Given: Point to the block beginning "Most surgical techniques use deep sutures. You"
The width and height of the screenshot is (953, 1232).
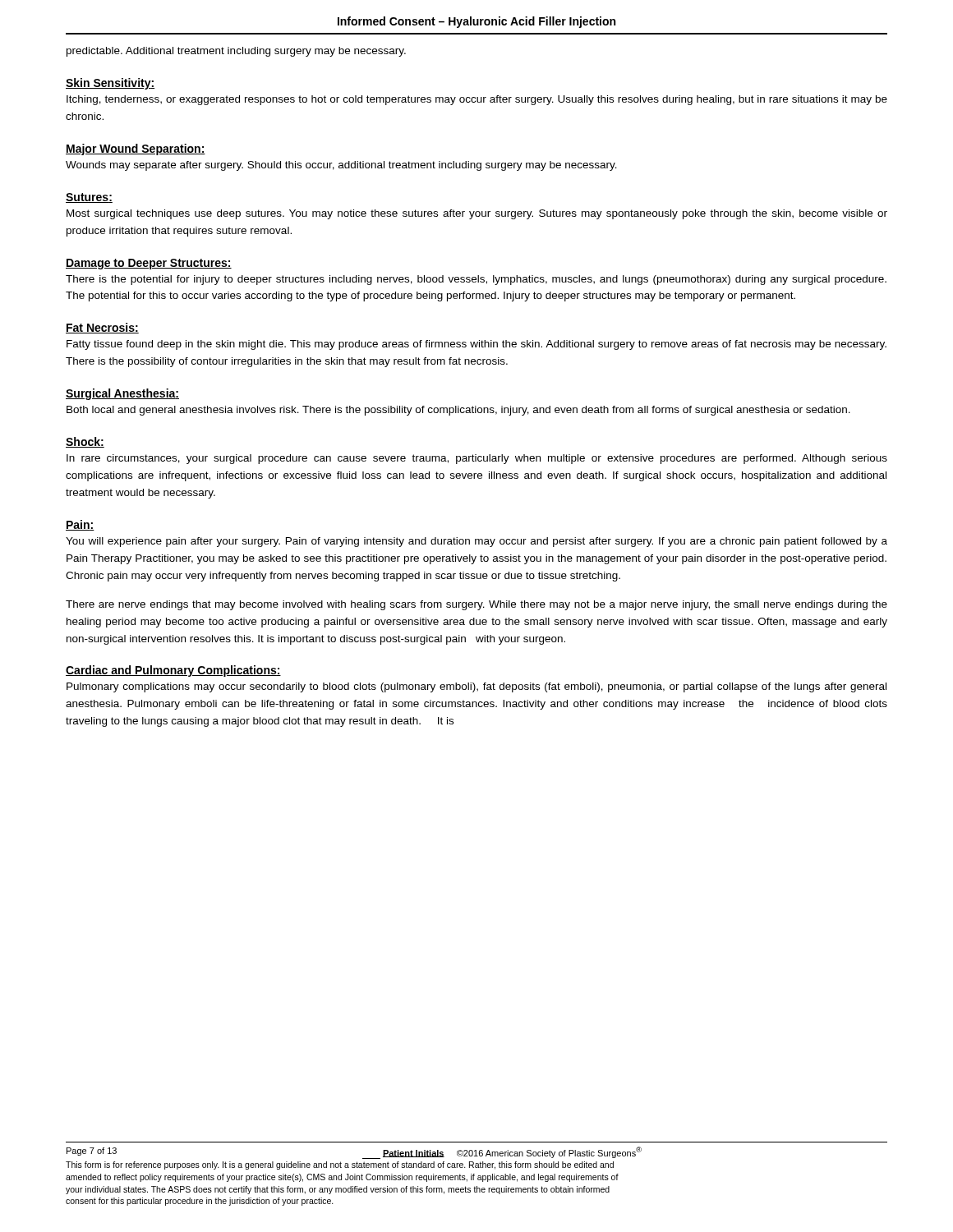Looking at the screenshot, I should point(476,221).
